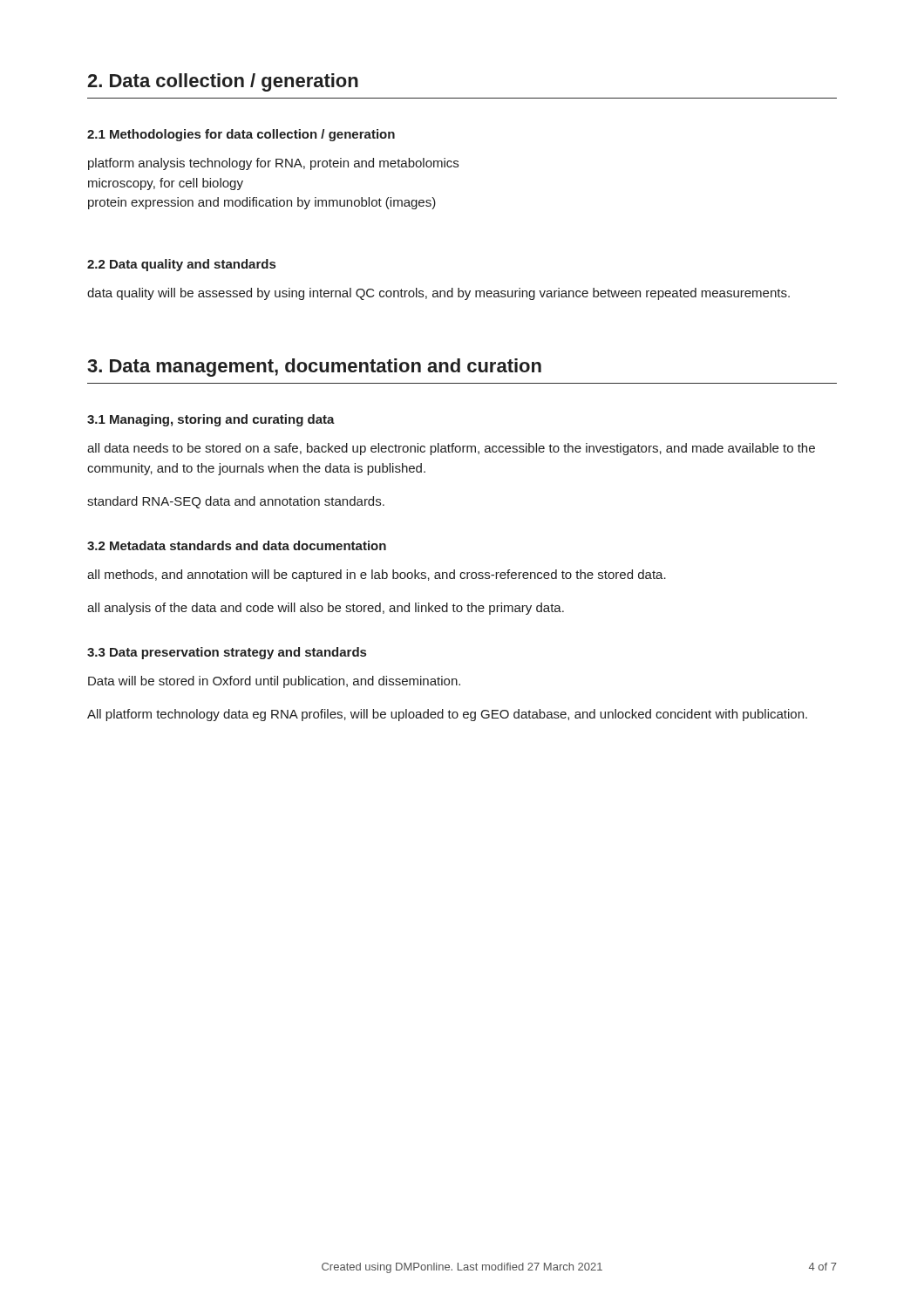Select the section header that reads "2.1 Methodologies for"
Image resolution: width=924 pixels, height=1308 pixels.
[241, 134]
